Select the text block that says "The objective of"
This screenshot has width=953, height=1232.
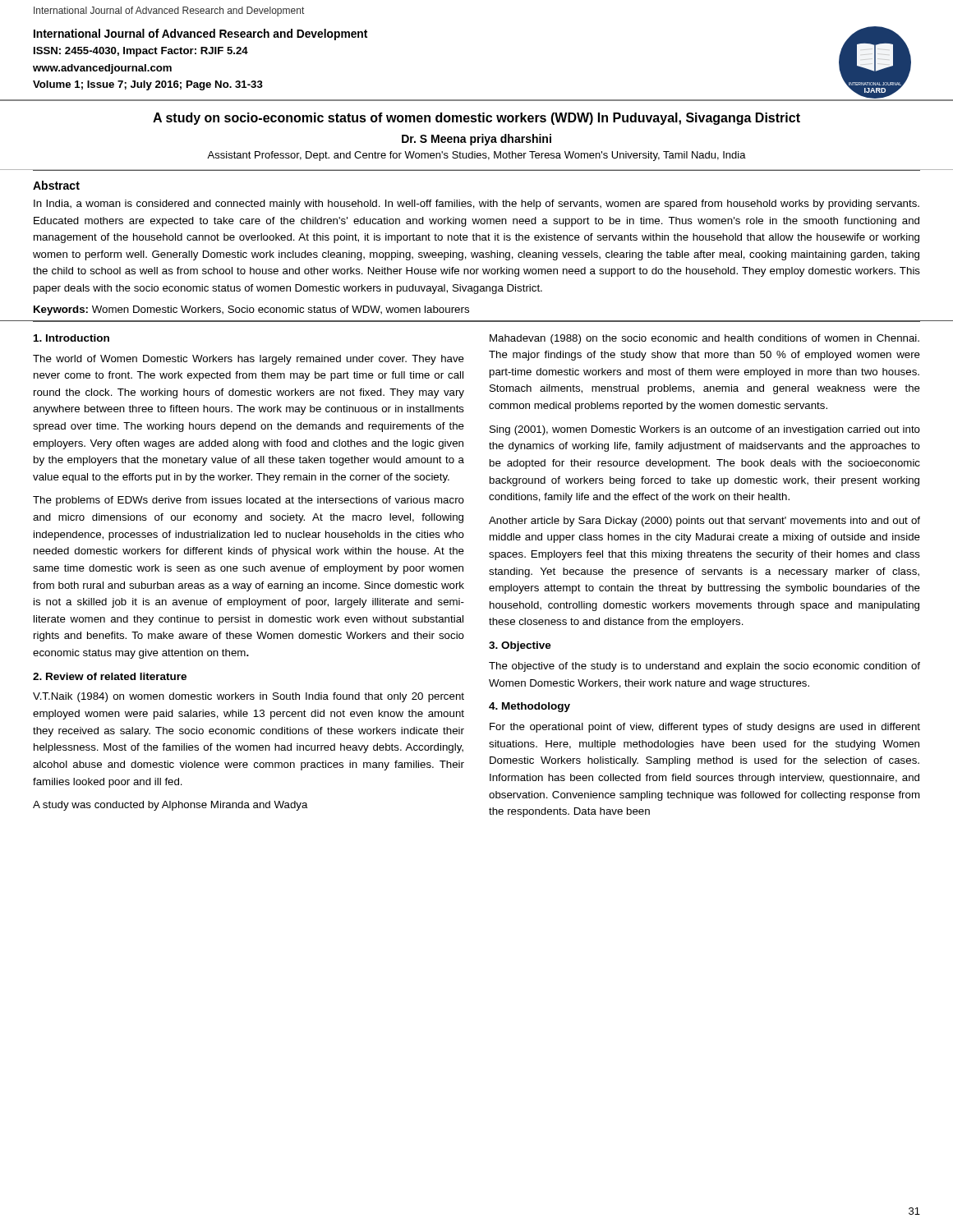[704, 675]
